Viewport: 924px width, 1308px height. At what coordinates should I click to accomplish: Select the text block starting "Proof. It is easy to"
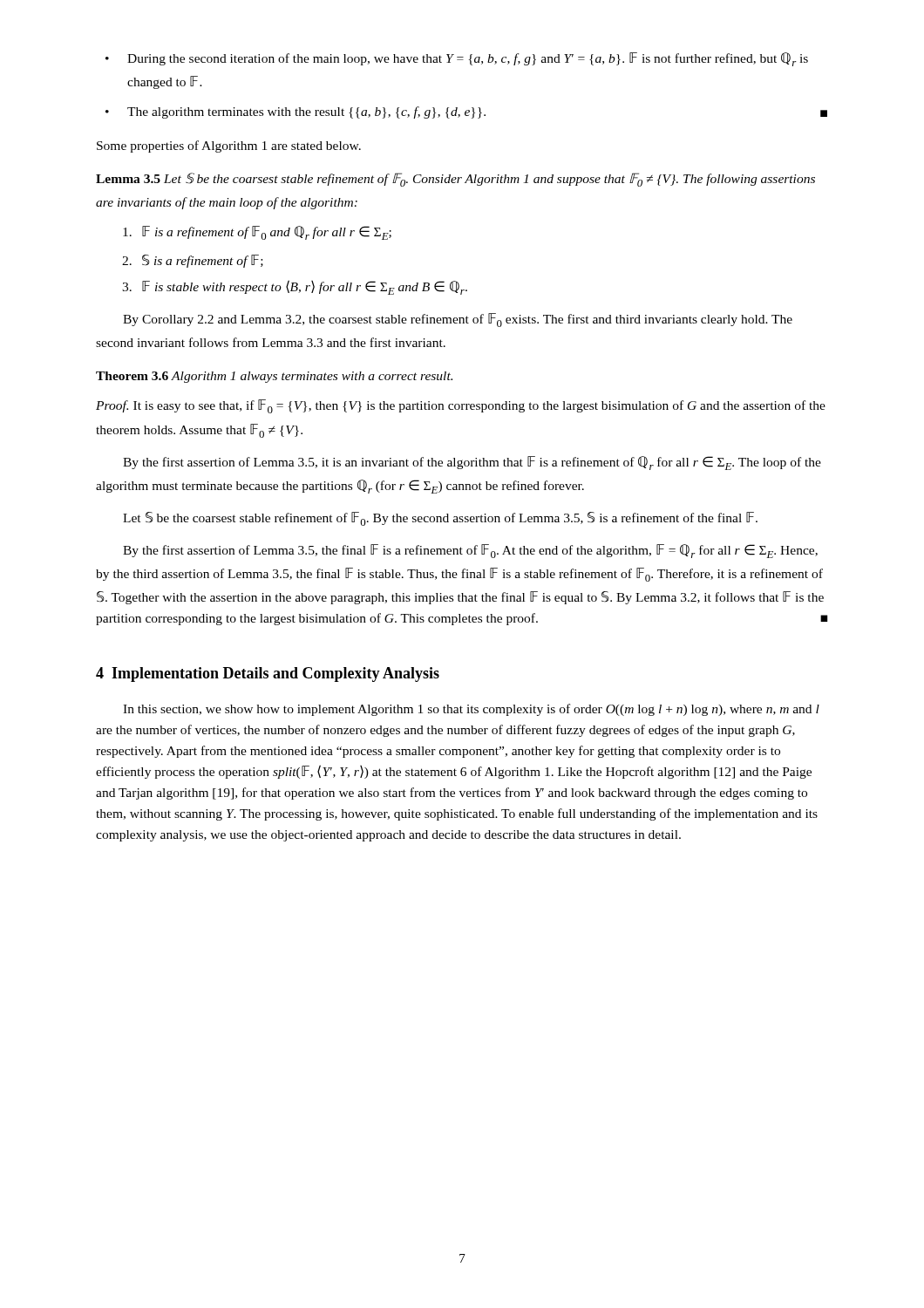[461, 419]
